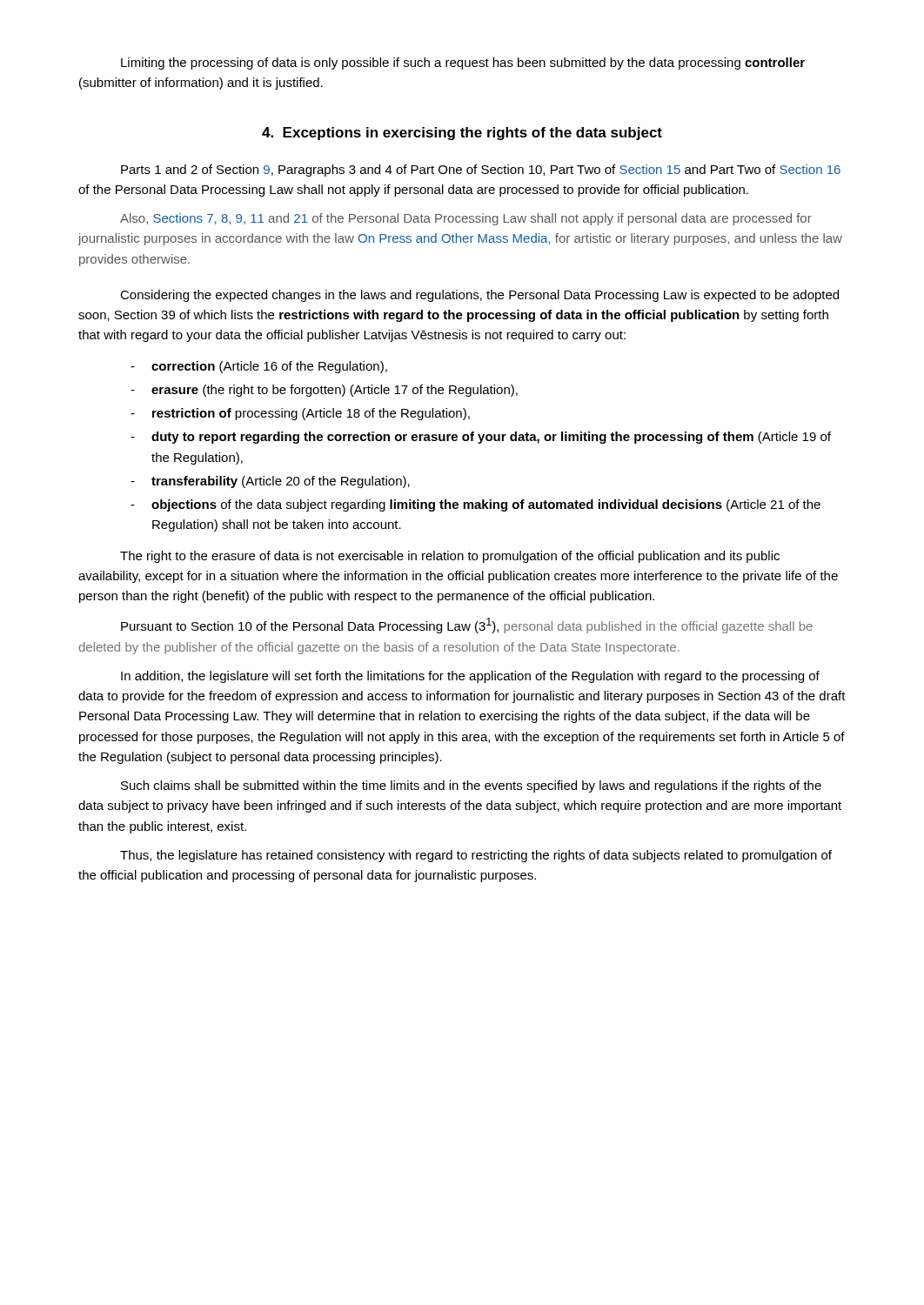This screenshot has width=924, height=1305.
Task: Find the passage starting "- duty to report regarding the"
Action: [488, 447]
